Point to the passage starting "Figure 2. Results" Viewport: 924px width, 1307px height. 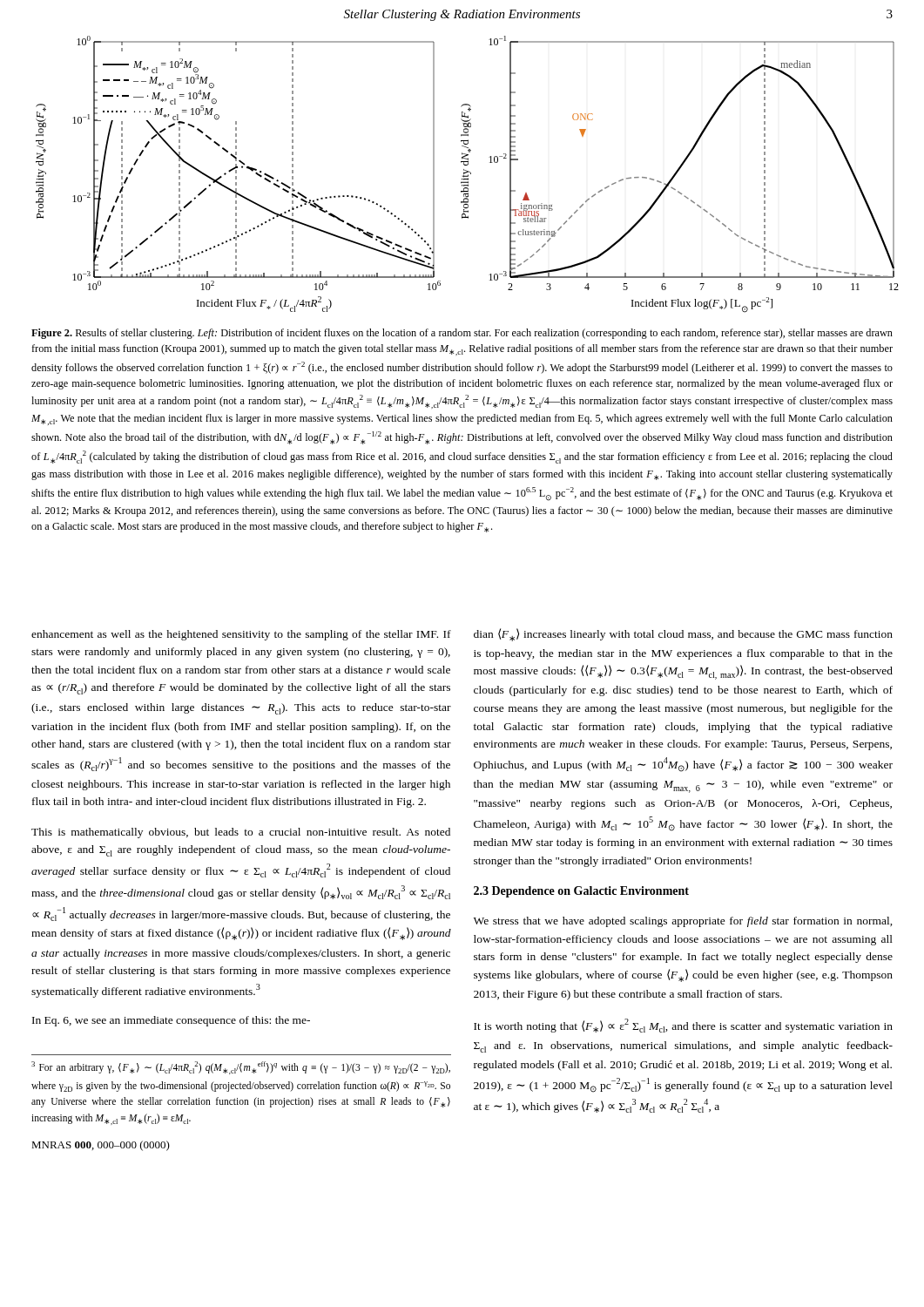pos(462,430)
